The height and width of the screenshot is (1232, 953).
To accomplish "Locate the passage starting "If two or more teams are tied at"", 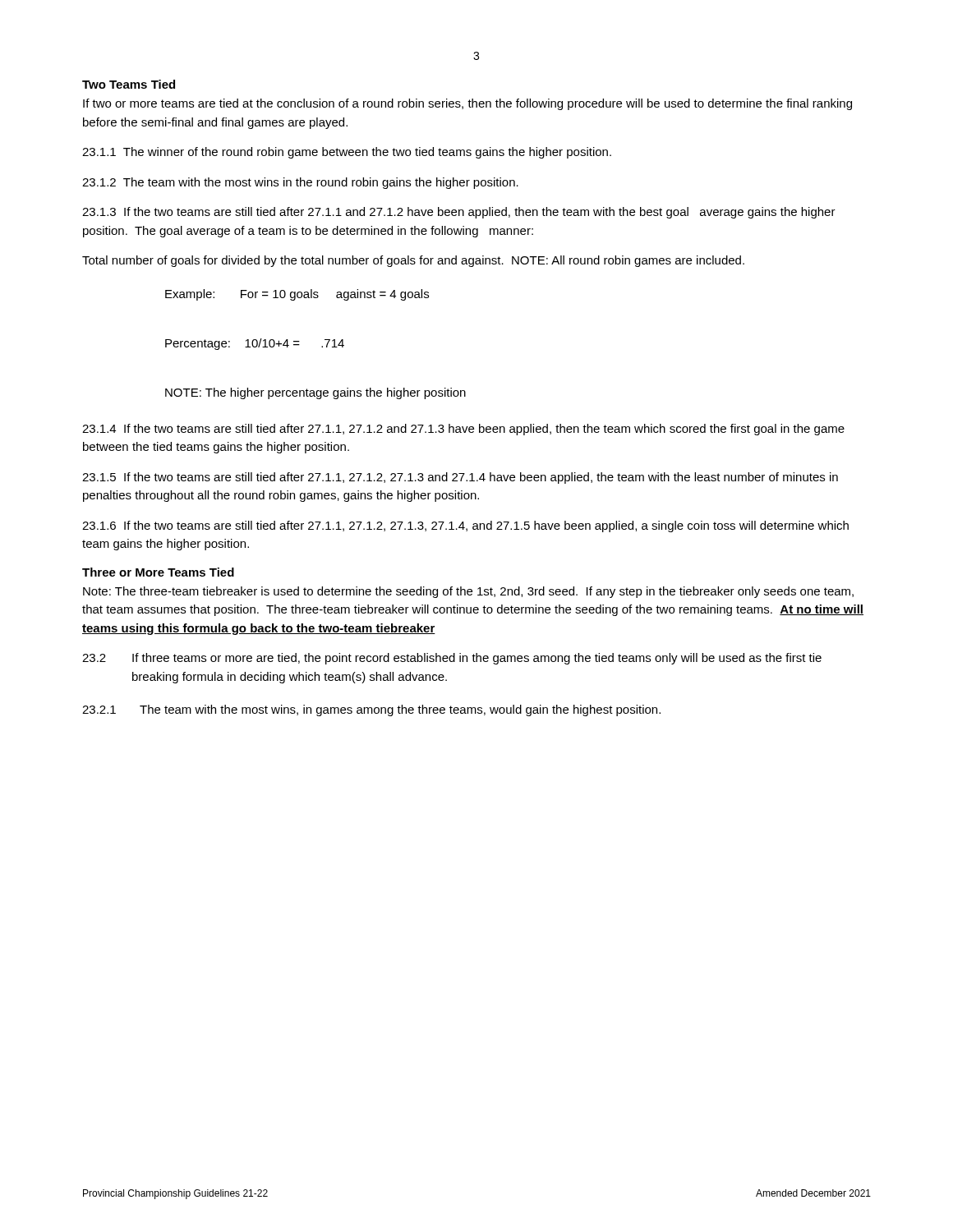I will click(467, 112).
